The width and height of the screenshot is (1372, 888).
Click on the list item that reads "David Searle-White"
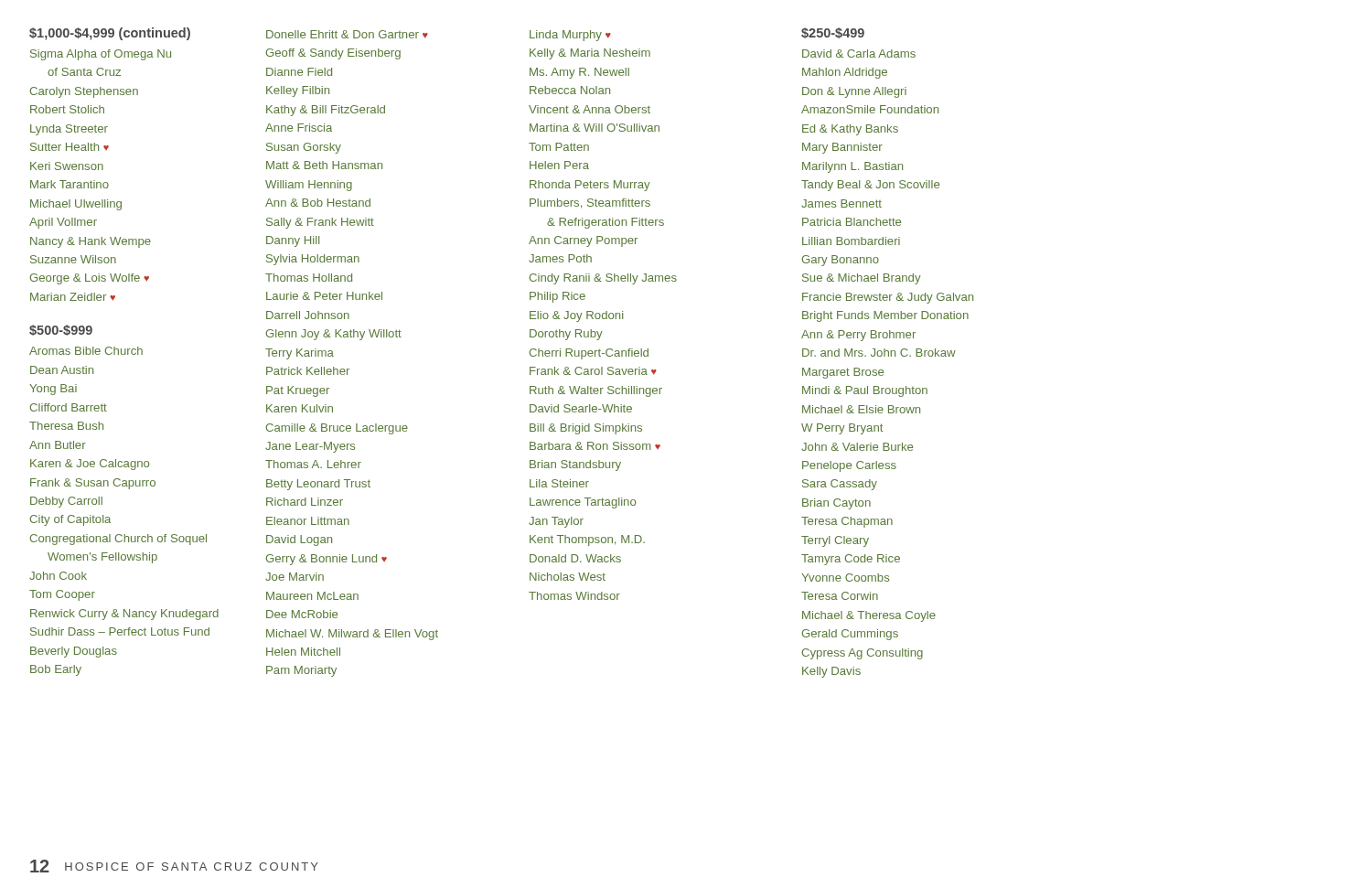(x=581, y=408)
